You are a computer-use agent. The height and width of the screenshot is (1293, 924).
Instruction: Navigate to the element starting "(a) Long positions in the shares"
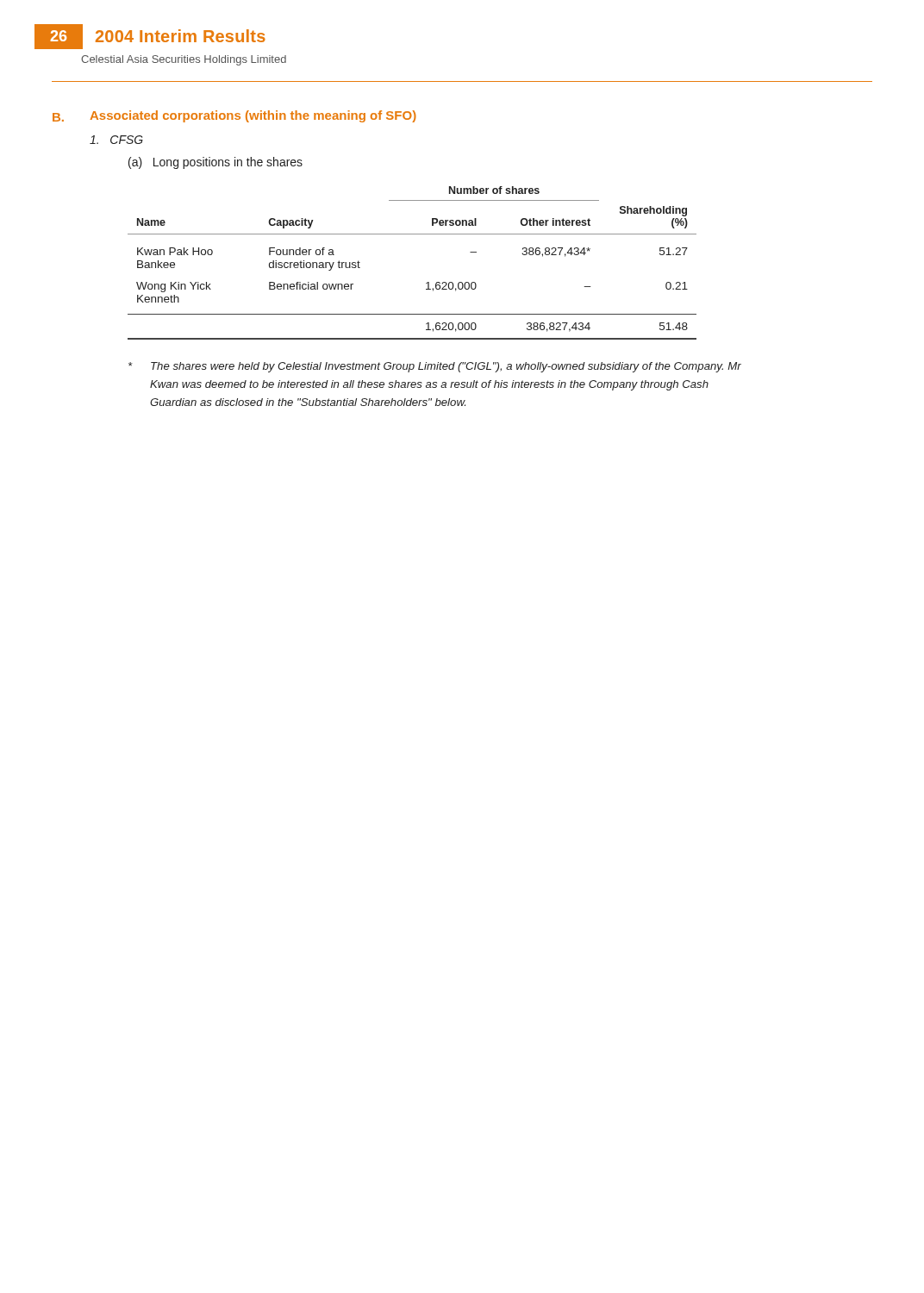(x=215, y=162)
